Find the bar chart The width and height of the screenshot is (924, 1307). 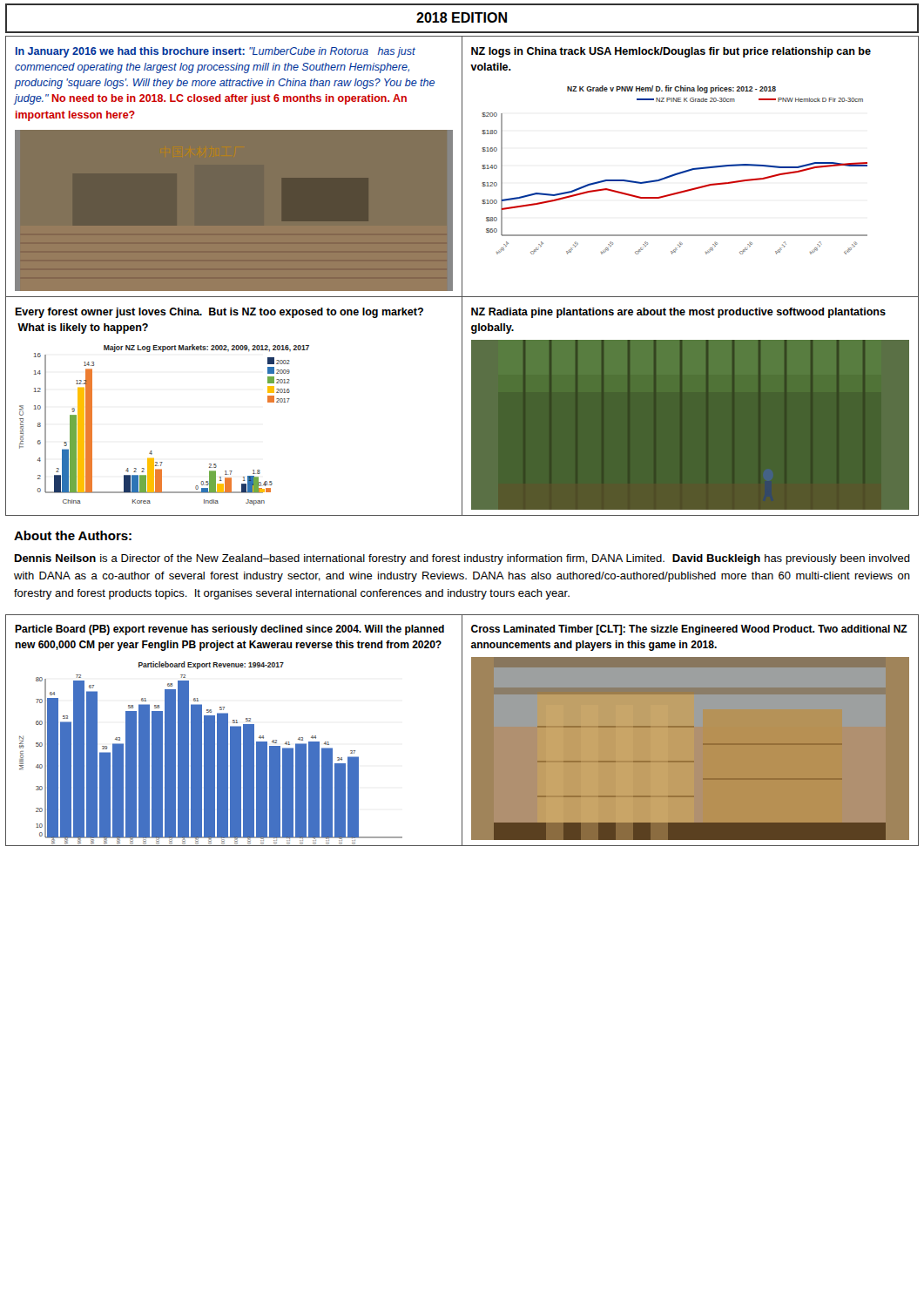click(x=234, y=749)
